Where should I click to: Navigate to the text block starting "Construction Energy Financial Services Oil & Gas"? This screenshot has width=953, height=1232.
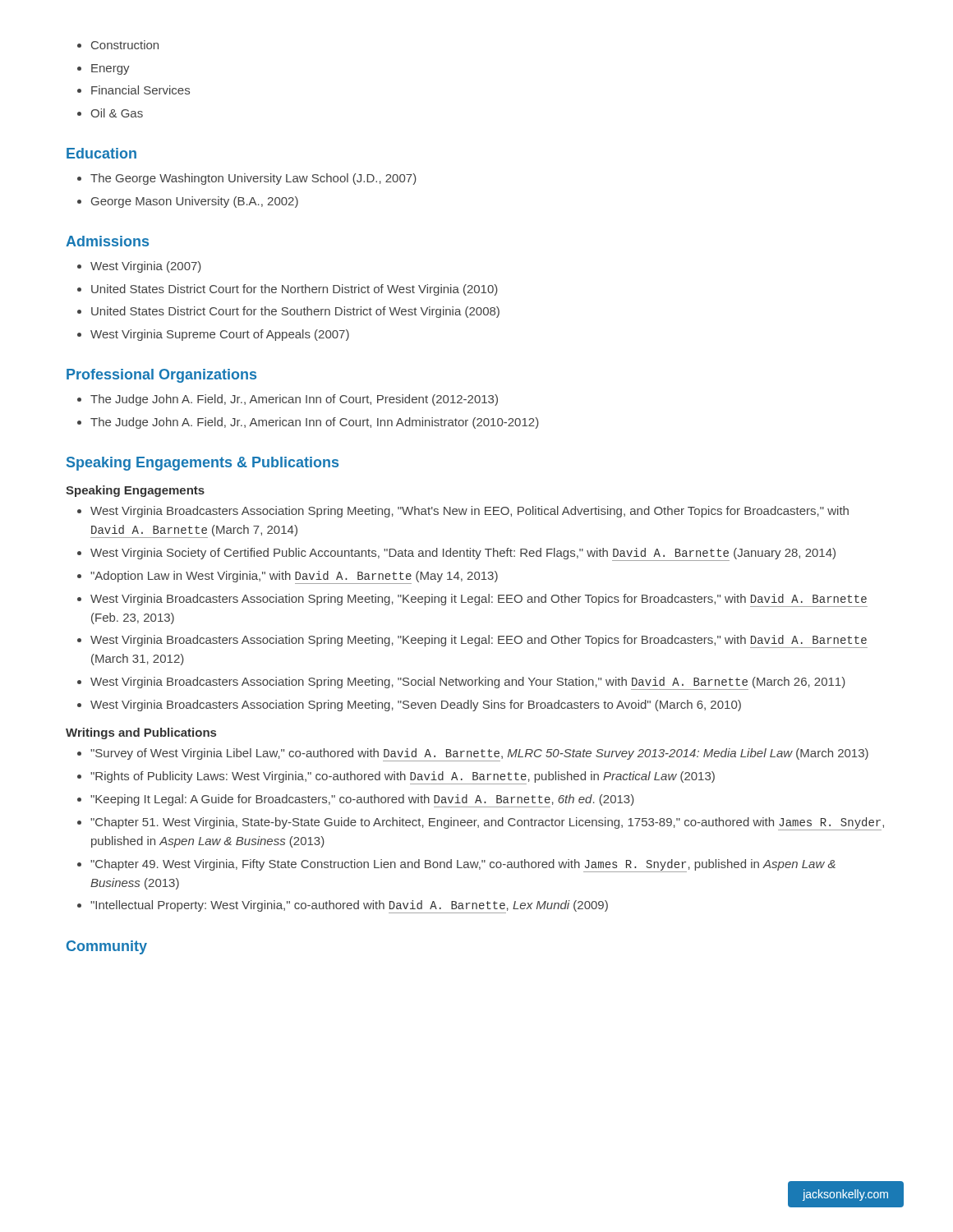coord(118,45)
